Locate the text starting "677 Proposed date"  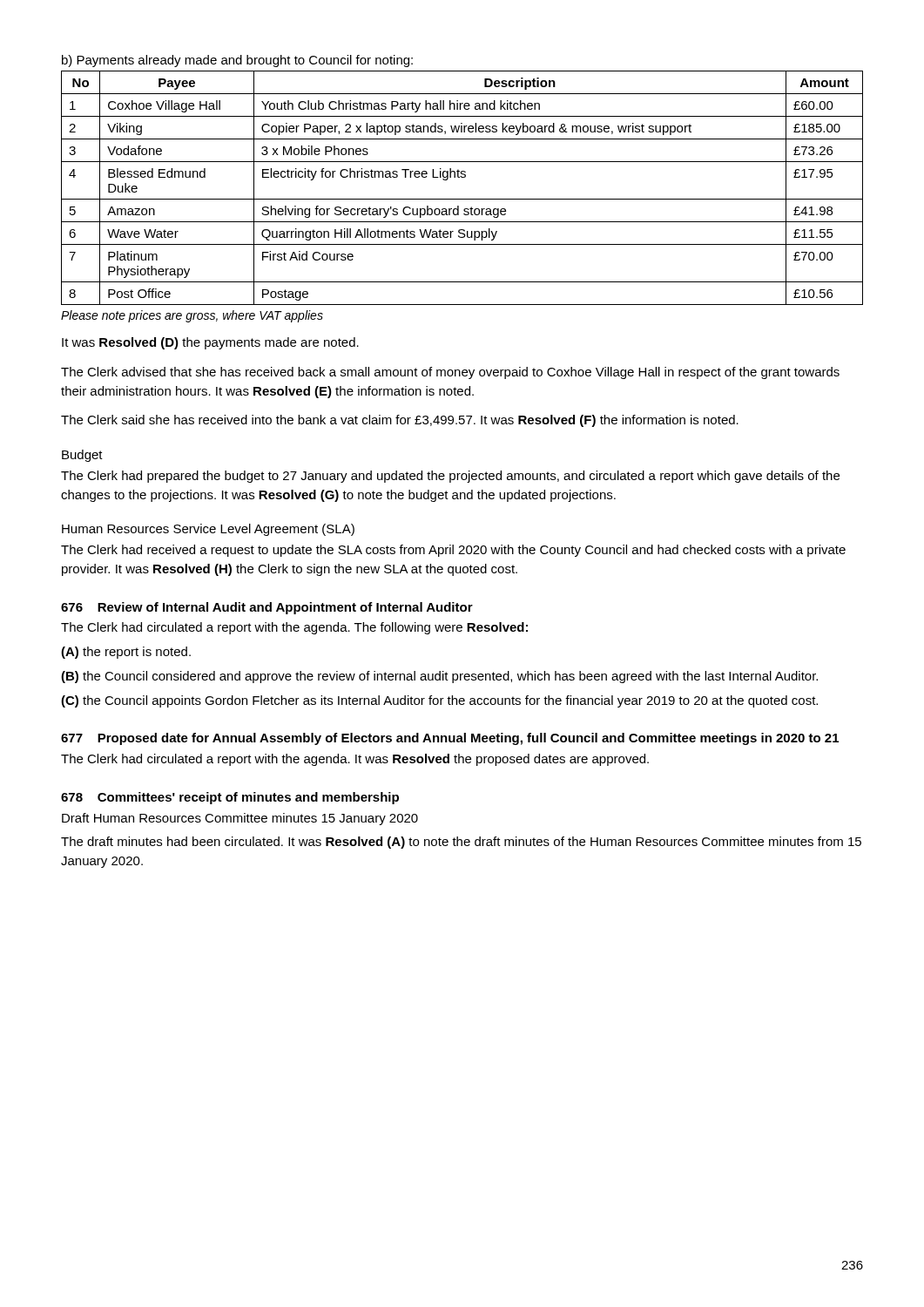450,738
